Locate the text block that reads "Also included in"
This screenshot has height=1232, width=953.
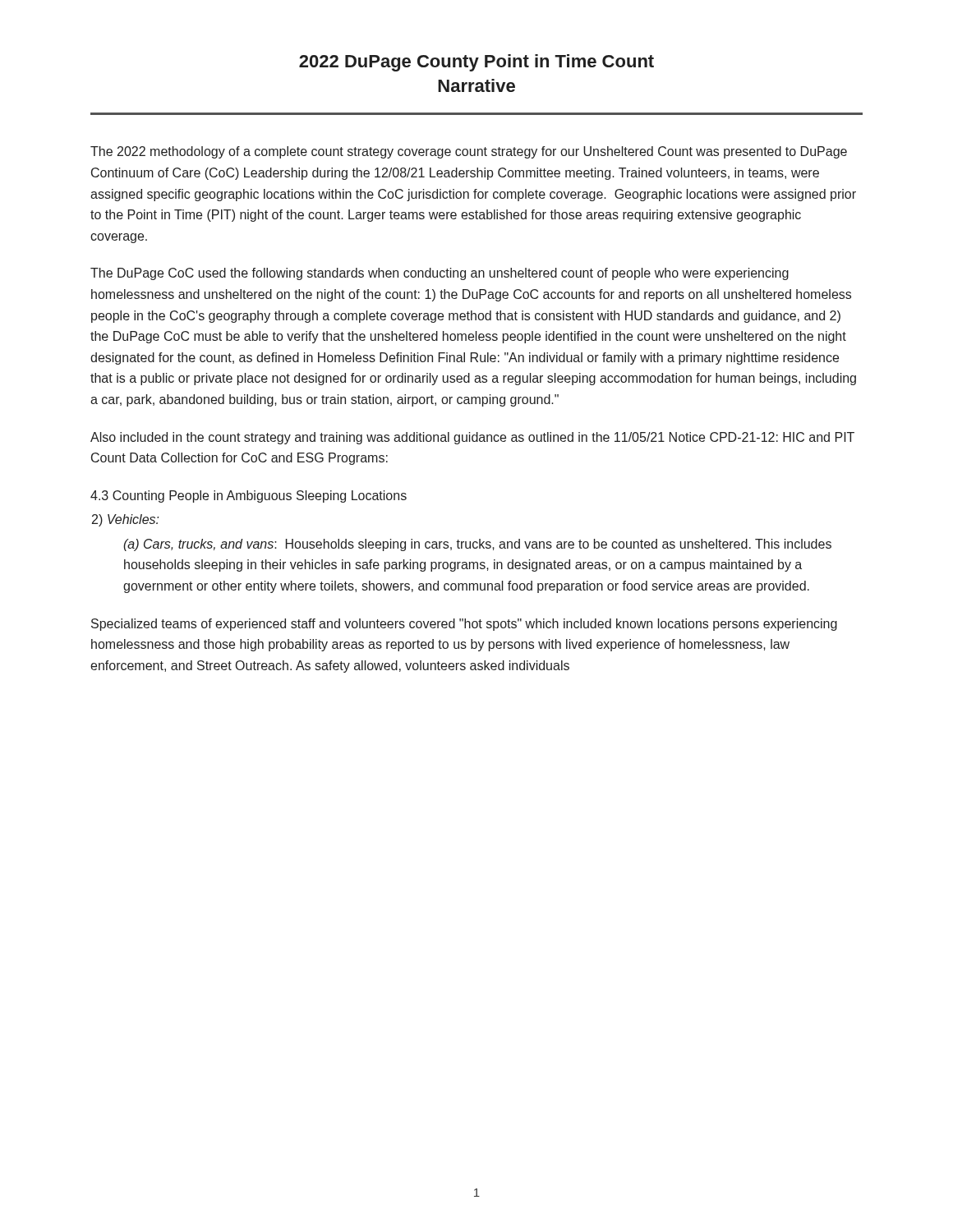472,447
